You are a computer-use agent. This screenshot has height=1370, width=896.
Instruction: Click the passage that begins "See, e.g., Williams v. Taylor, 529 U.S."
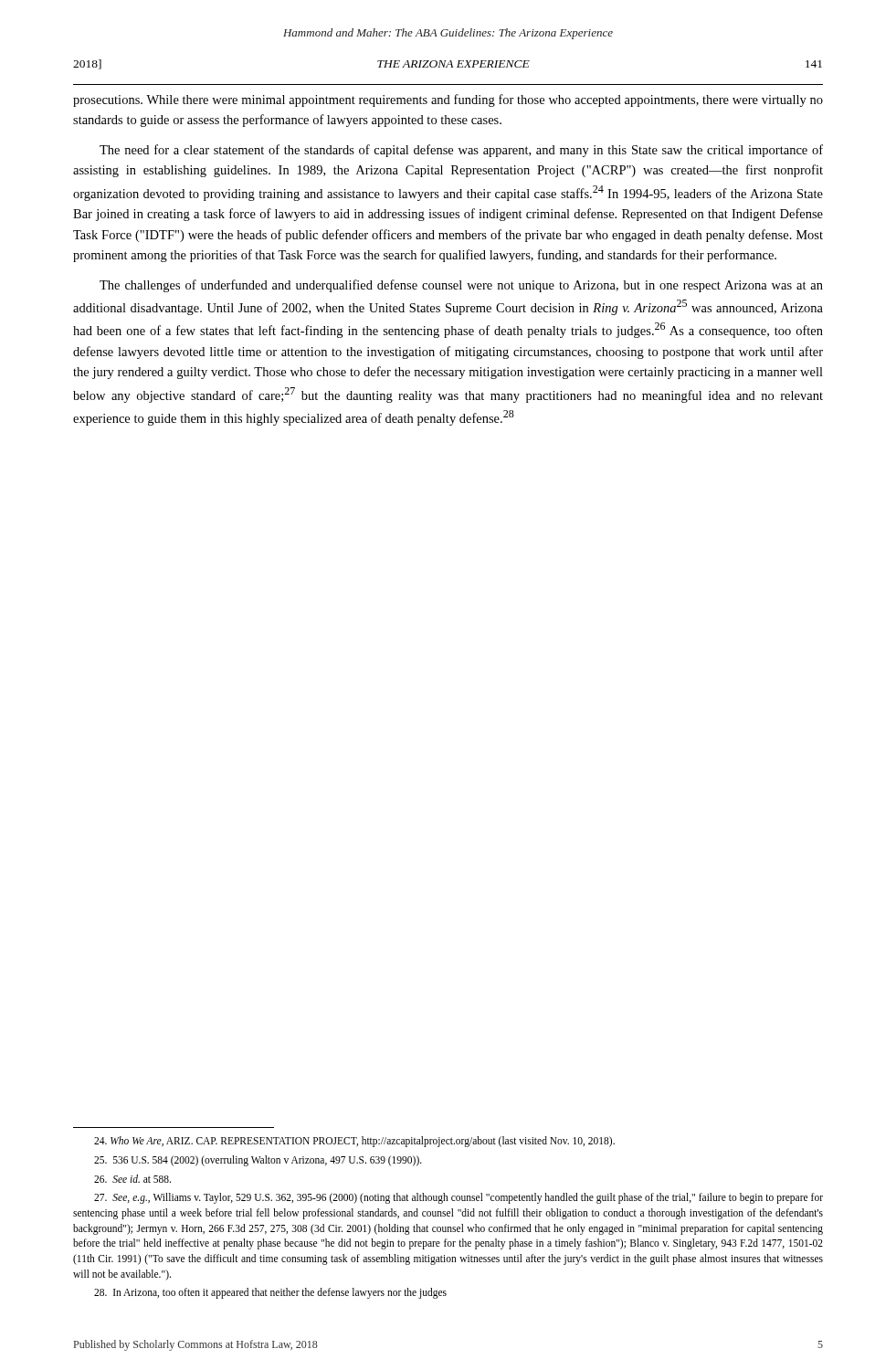pos(448,1236)
